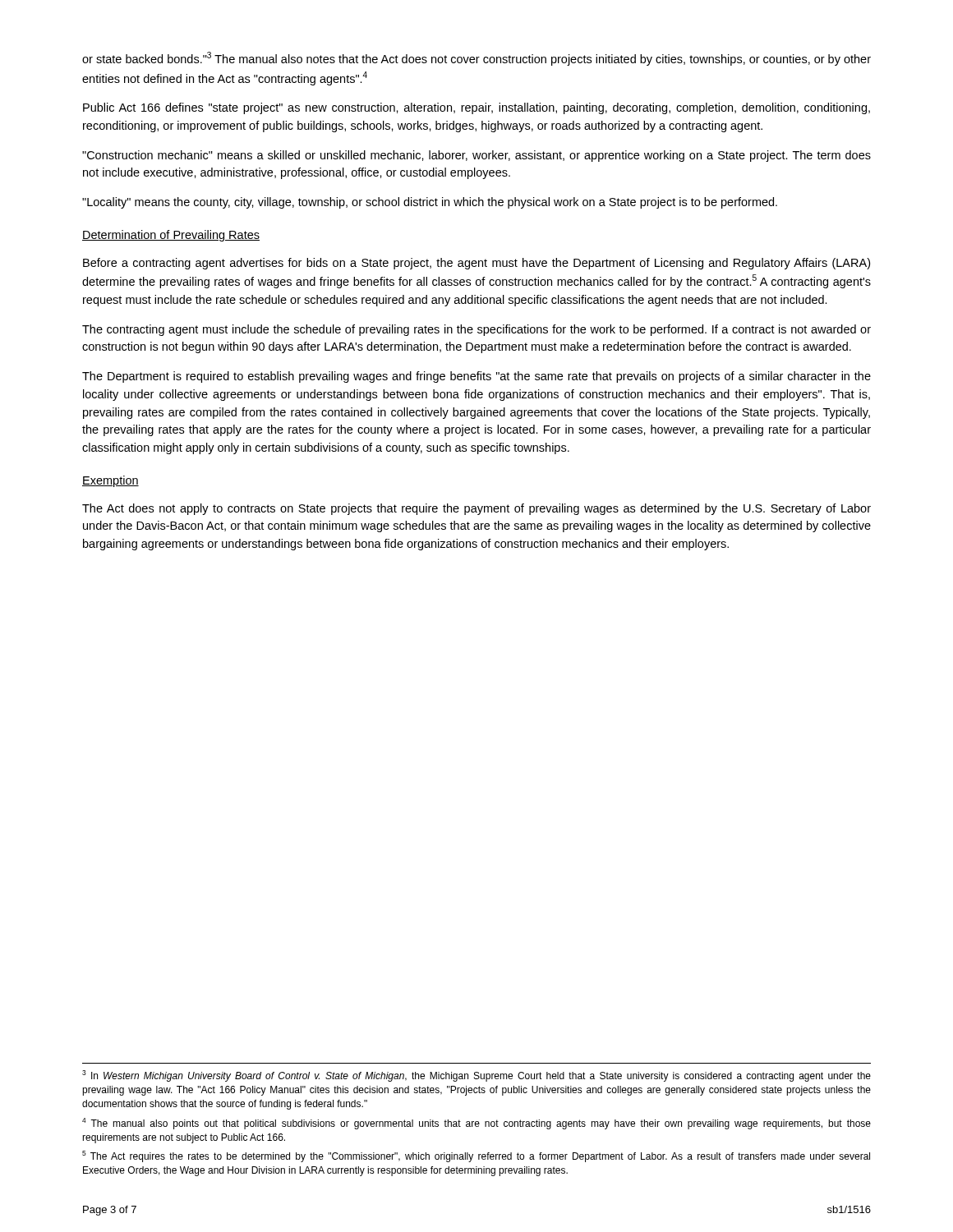
Task: Select the passage starting "The Act does not apply to contracts"
Action: [476, 527]
